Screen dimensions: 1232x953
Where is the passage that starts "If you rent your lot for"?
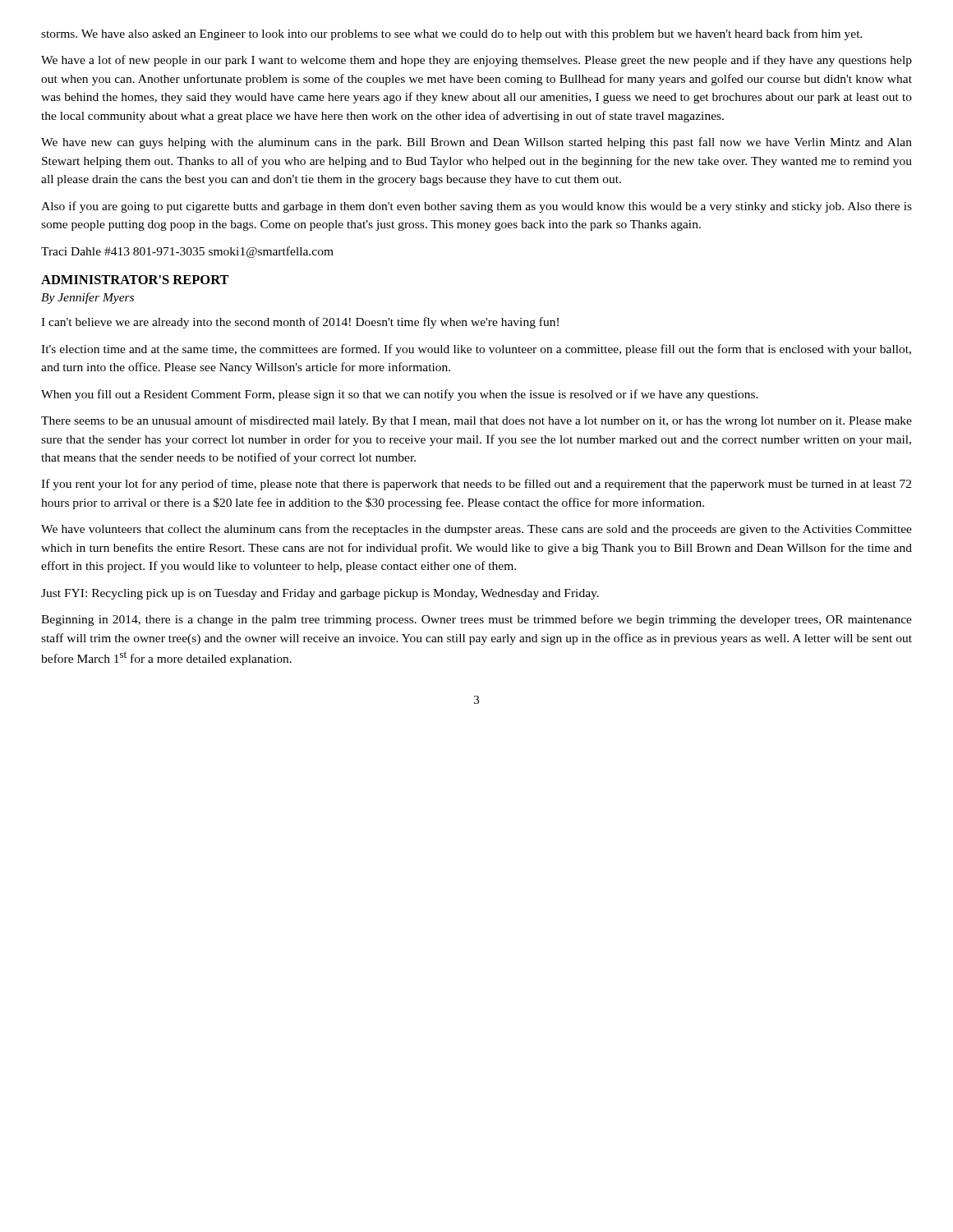click(x=476, y=493)
